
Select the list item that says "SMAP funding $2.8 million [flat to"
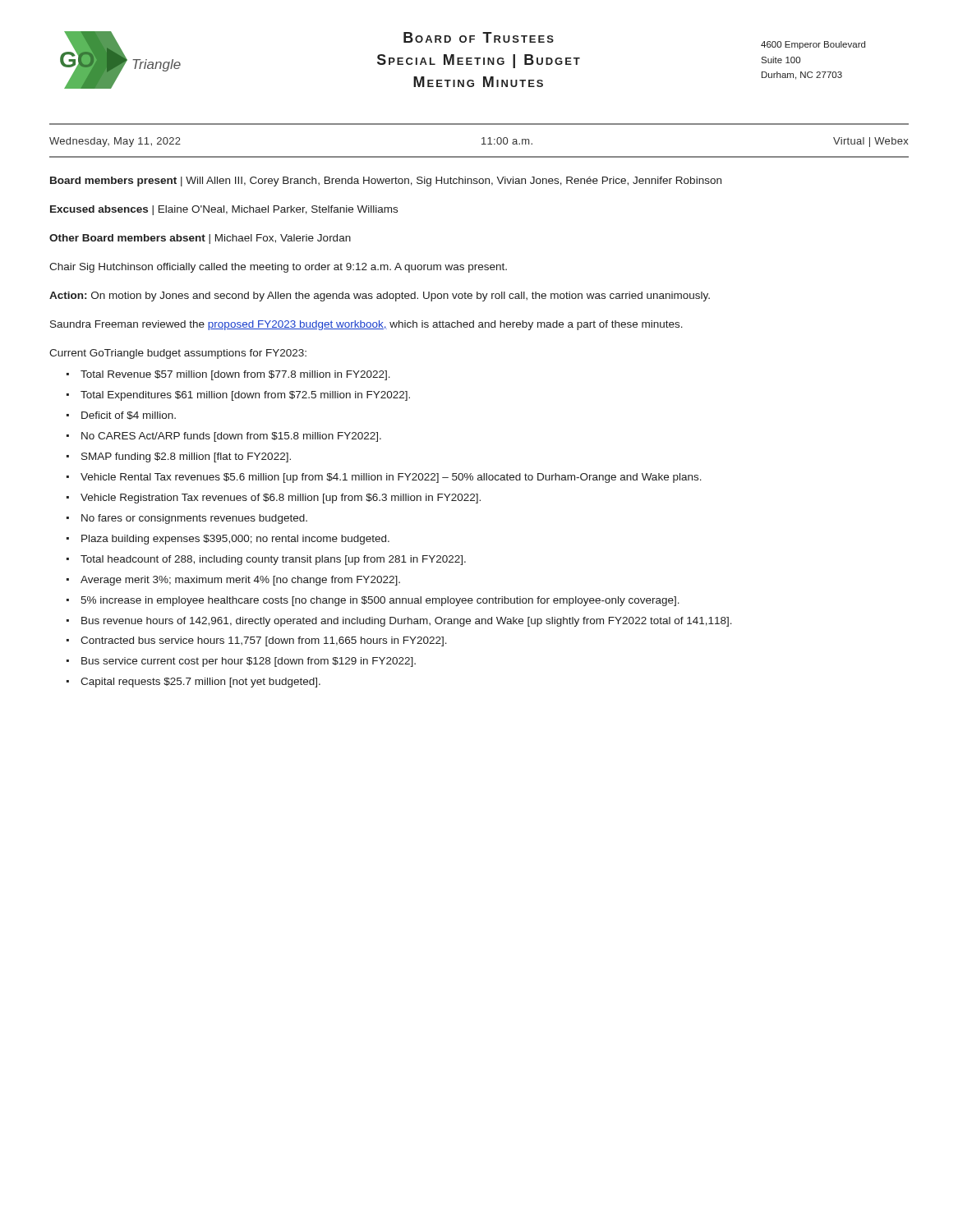186,456
